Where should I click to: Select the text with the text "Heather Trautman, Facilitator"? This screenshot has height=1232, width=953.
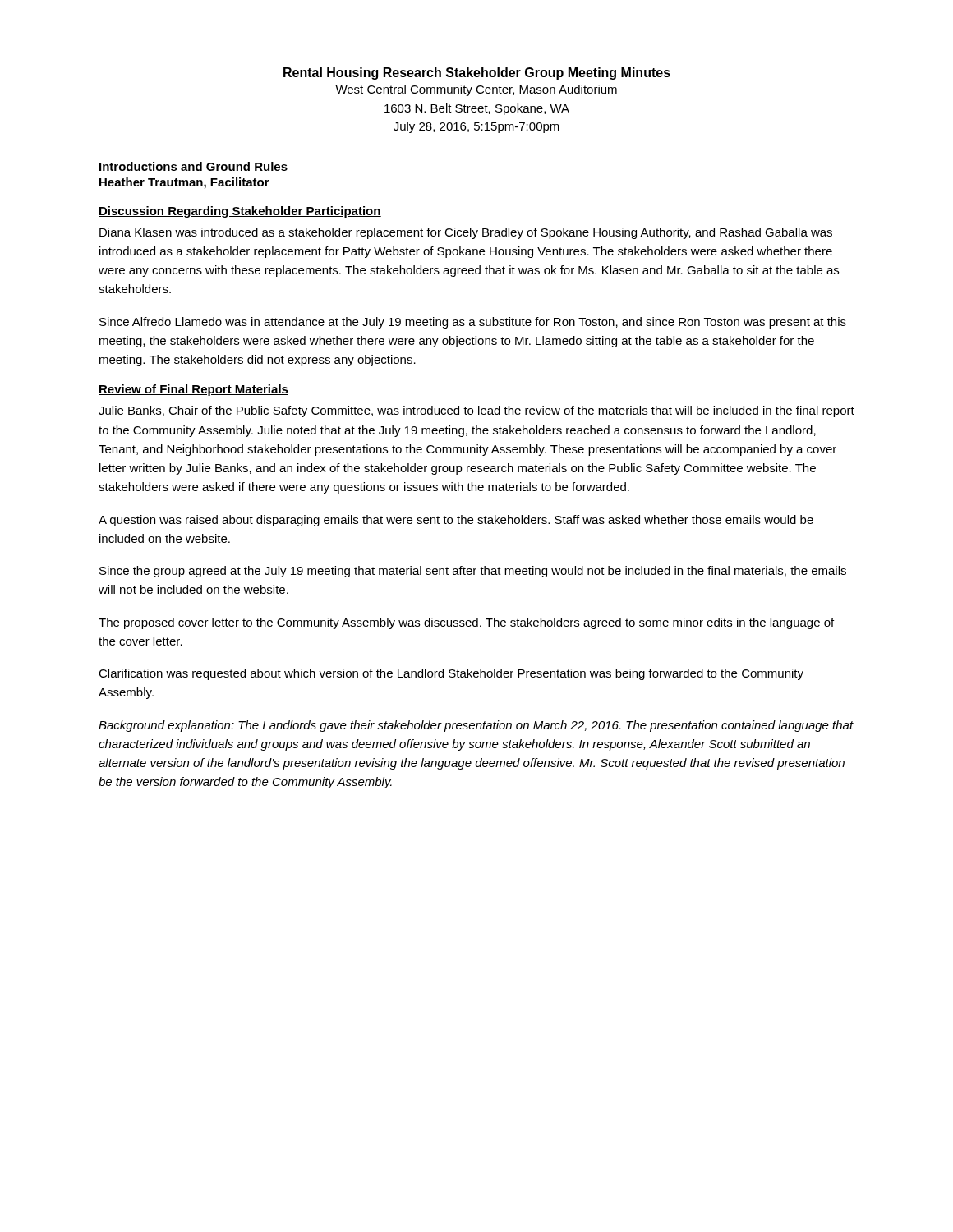pos(184,182)
